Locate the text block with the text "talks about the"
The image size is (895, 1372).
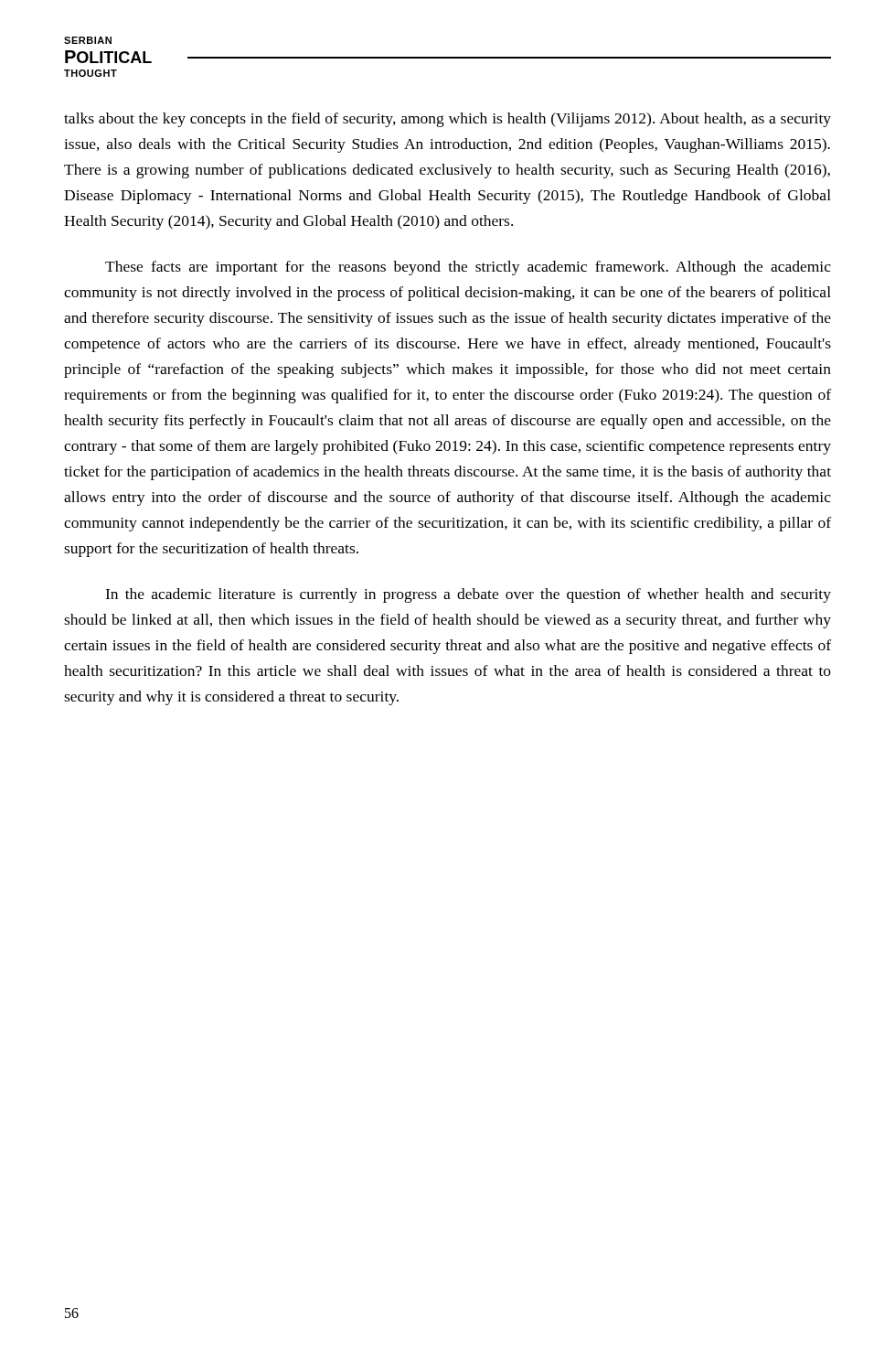448,169
